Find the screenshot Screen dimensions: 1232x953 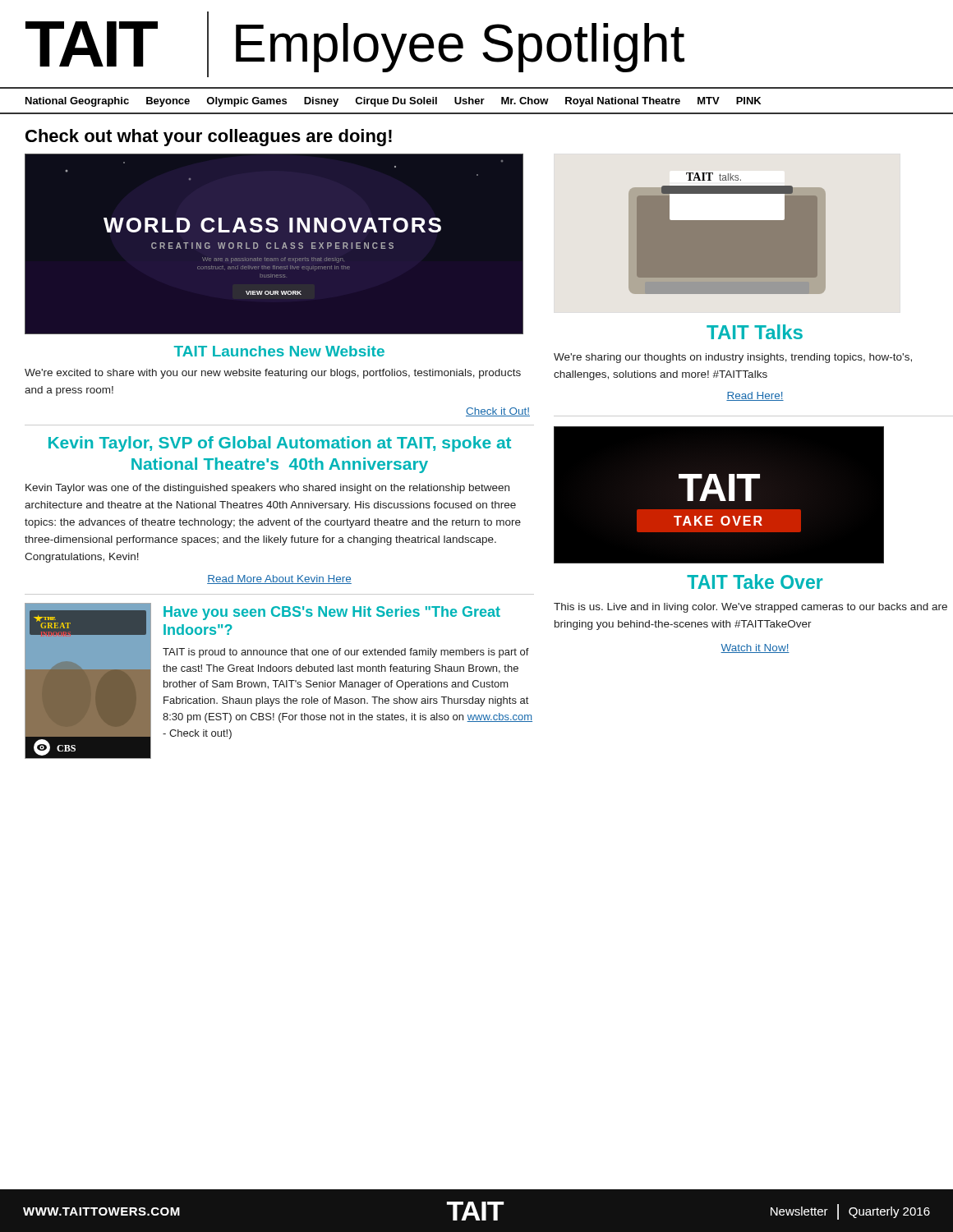[274, 244]
